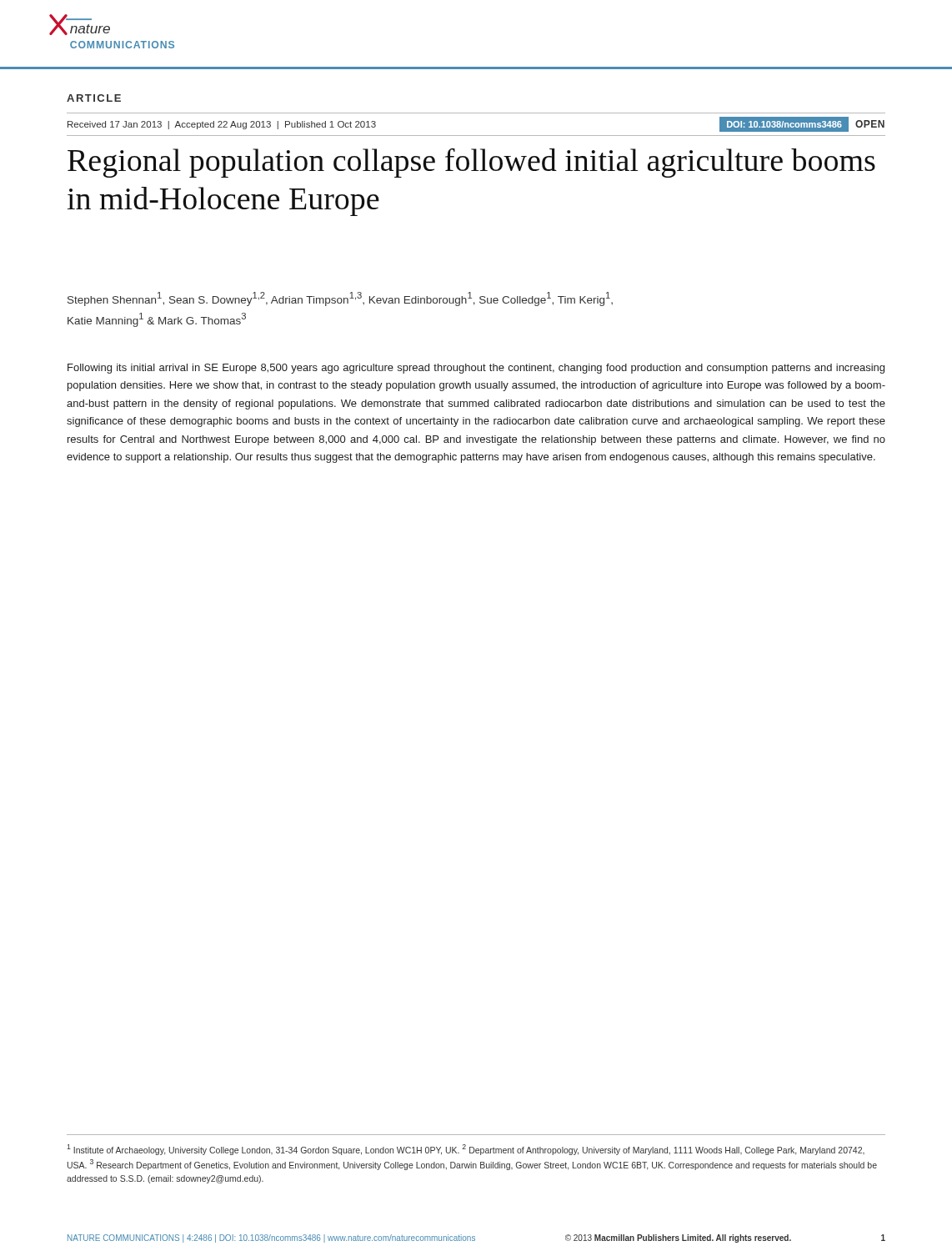Find the block on this page that starts "Following its initial arrival in SE Europe"
952x1251 pixels.
(x=476, y=412)
